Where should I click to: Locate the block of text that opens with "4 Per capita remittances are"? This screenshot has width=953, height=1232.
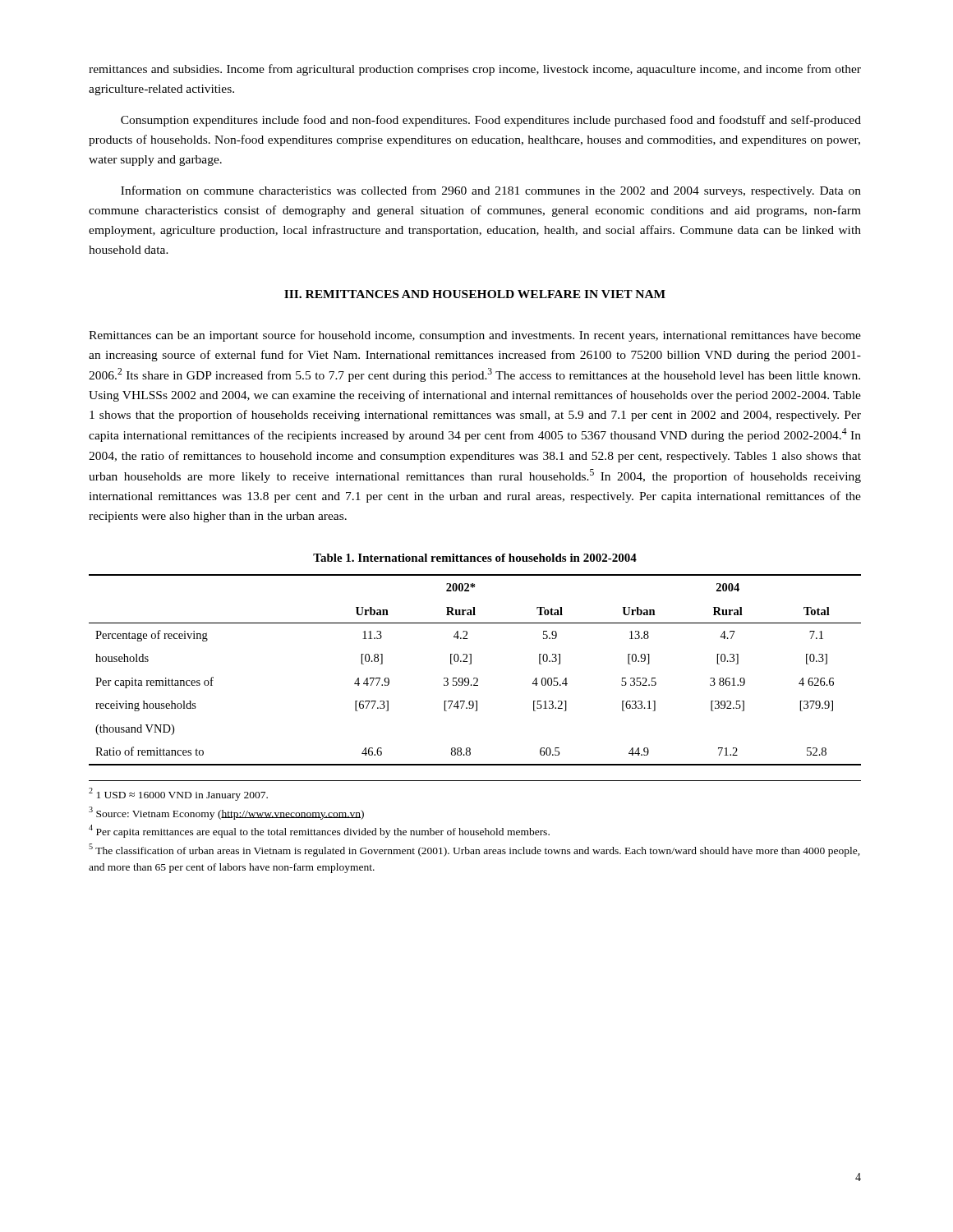(x=475, y=831)
